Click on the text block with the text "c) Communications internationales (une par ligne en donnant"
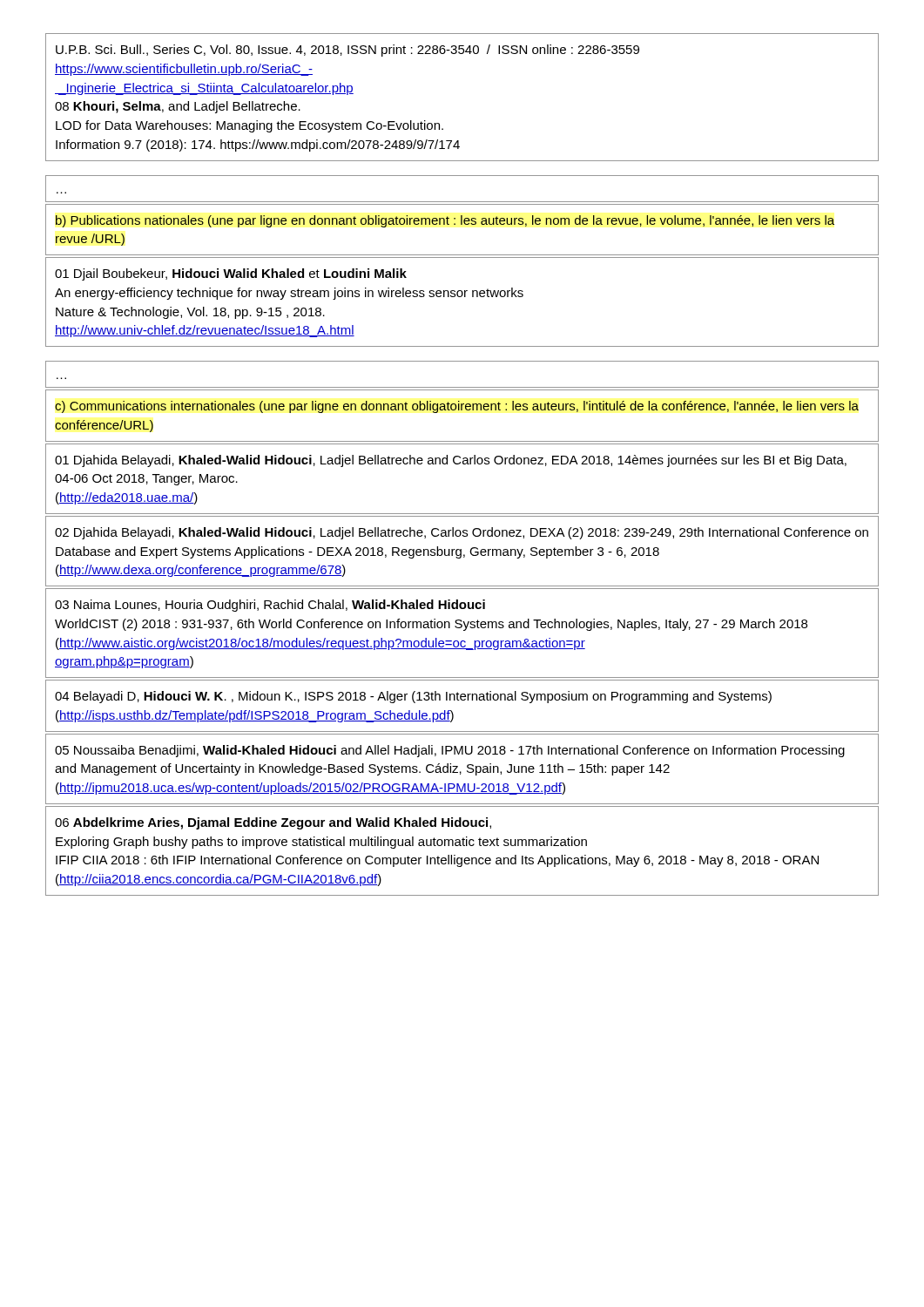This screenshot has width=924, height=1307. tap(457, 415)
